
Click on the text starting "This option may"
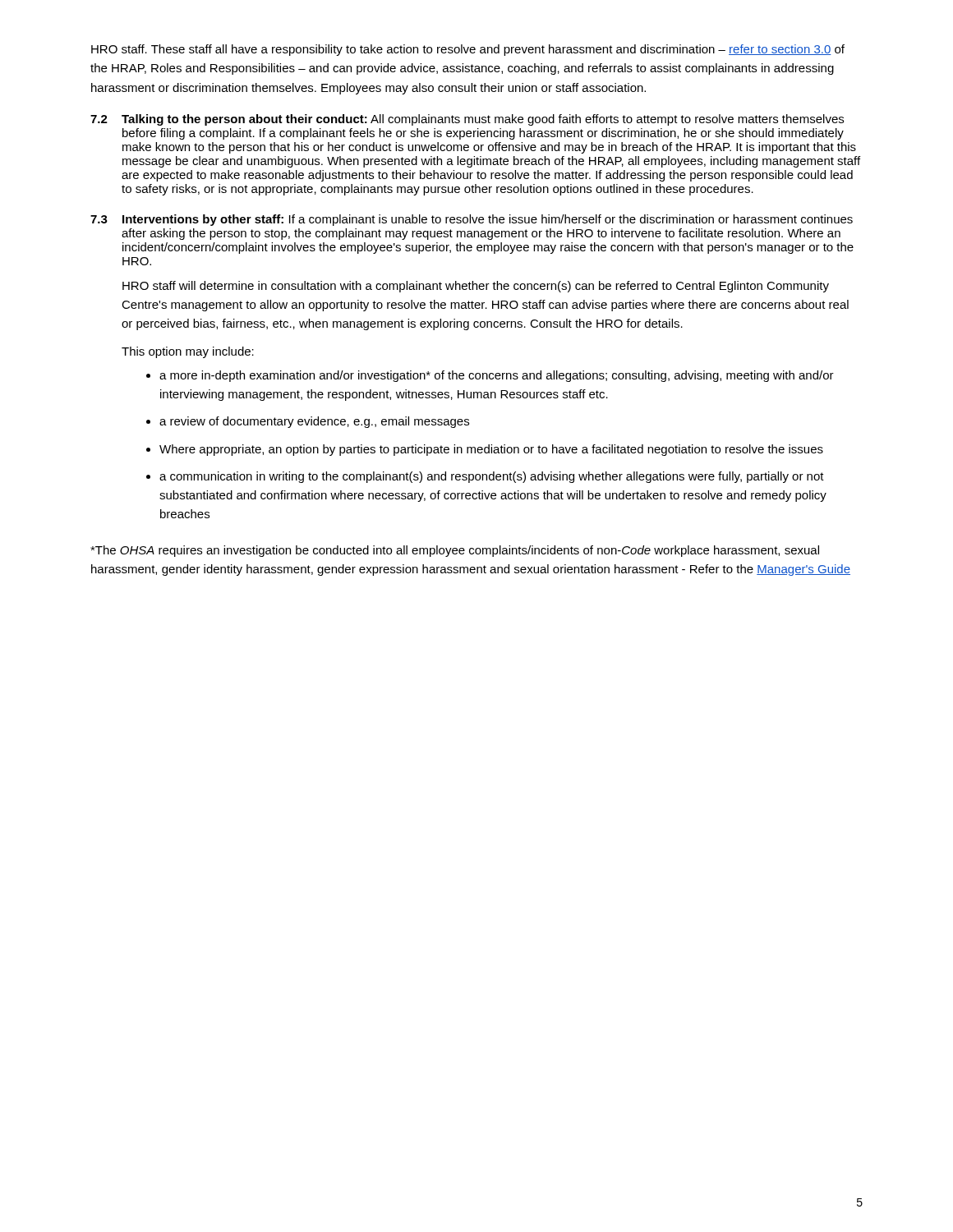(x=188, y=351)
